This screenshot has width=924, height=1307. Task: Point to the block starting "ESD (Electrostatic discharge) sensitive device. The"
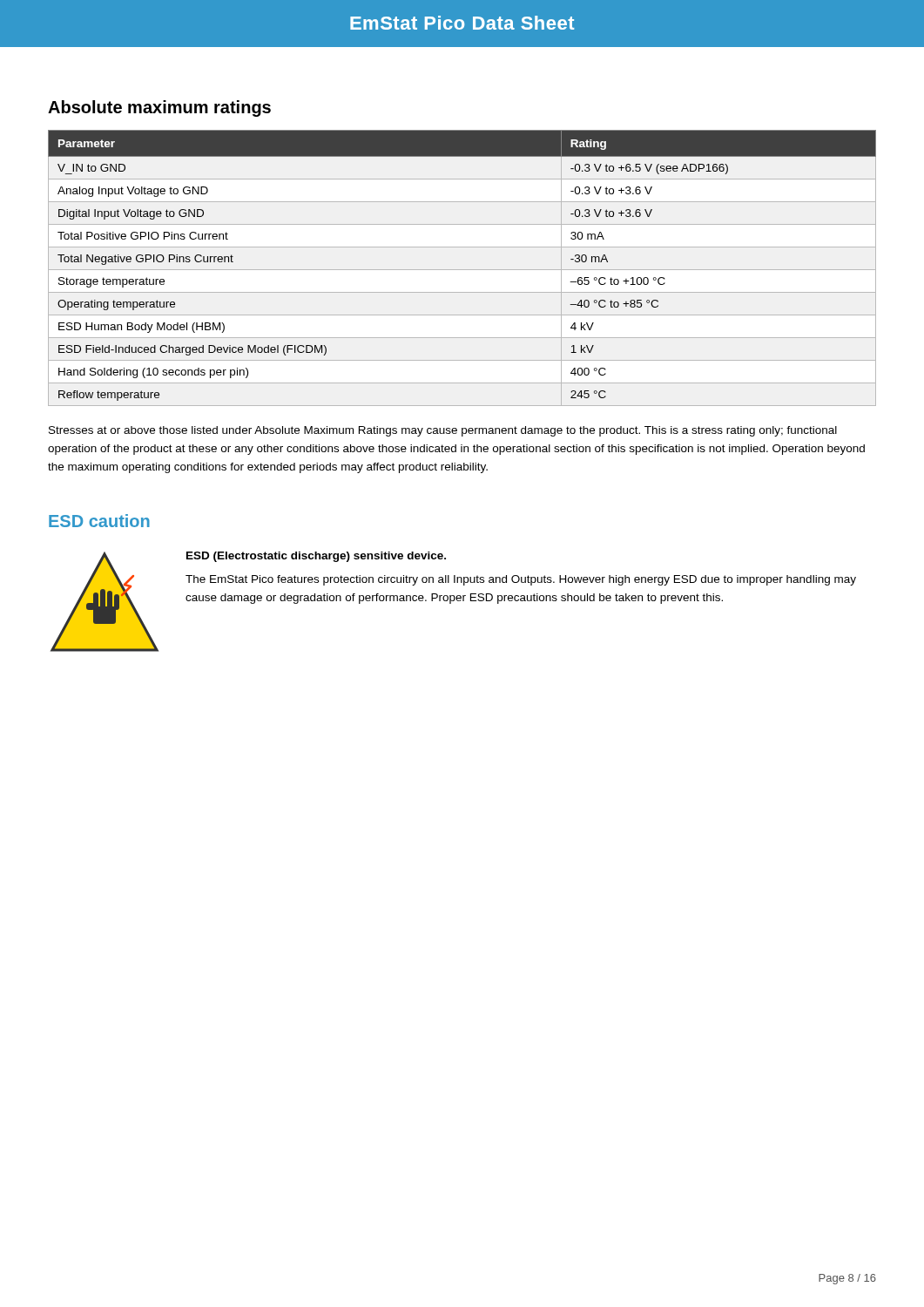click(x=531, y=577)
